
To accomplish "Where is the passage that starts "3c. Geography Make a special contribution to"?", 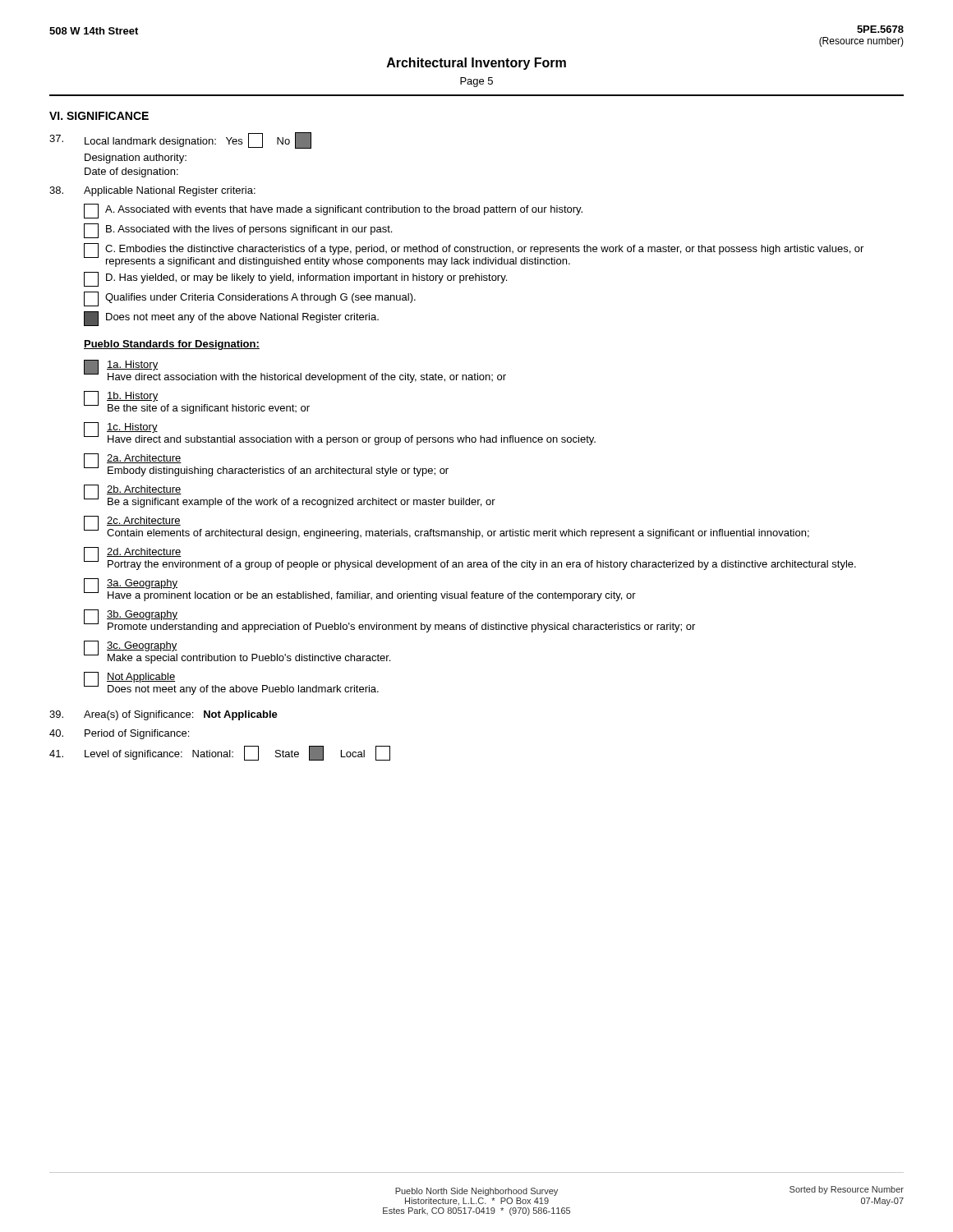I will (x=238, y=651).
